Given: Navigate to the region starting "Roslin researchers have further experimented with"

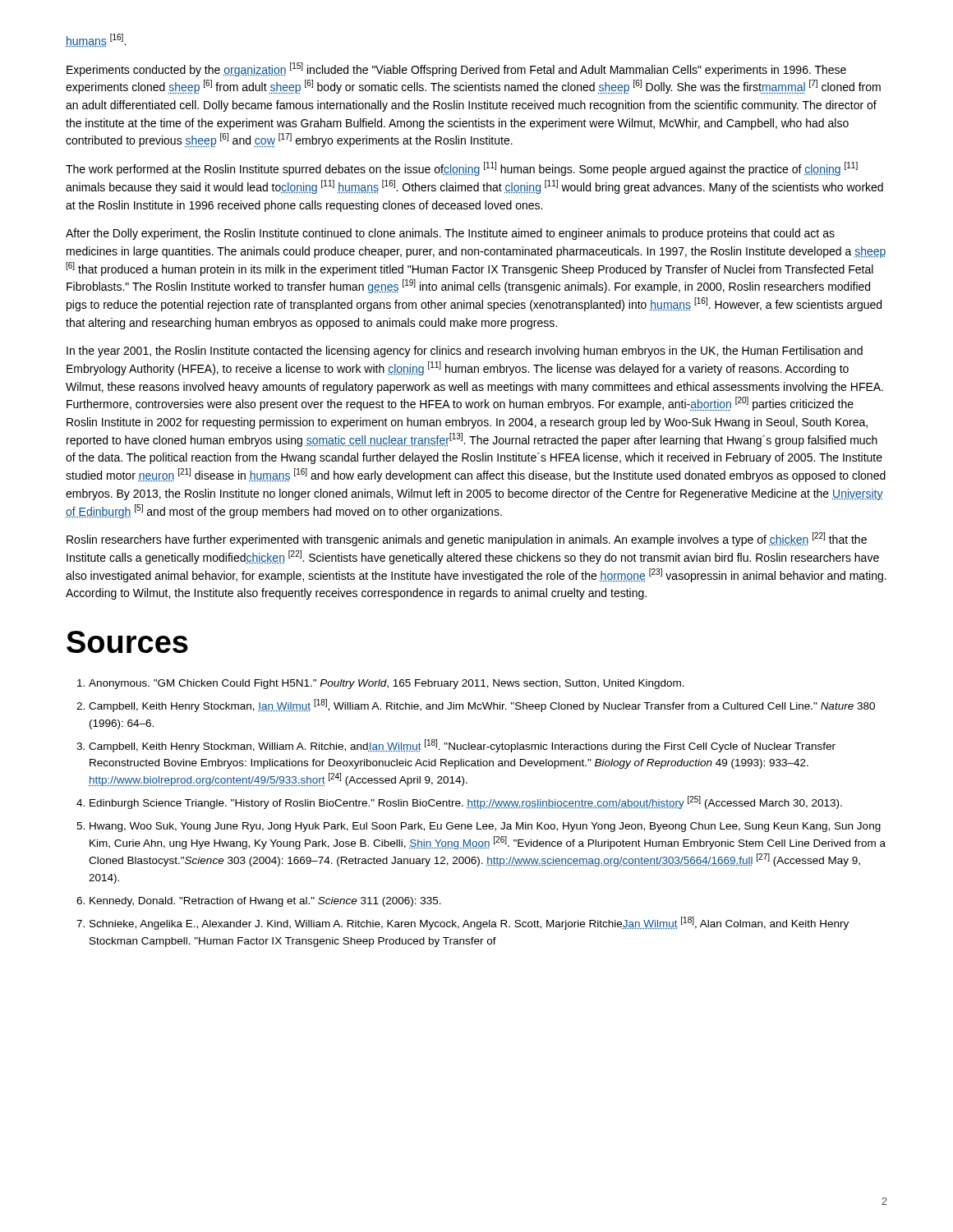Looking at the screenshot, I should pyautogui.click(x=476, y=566).
